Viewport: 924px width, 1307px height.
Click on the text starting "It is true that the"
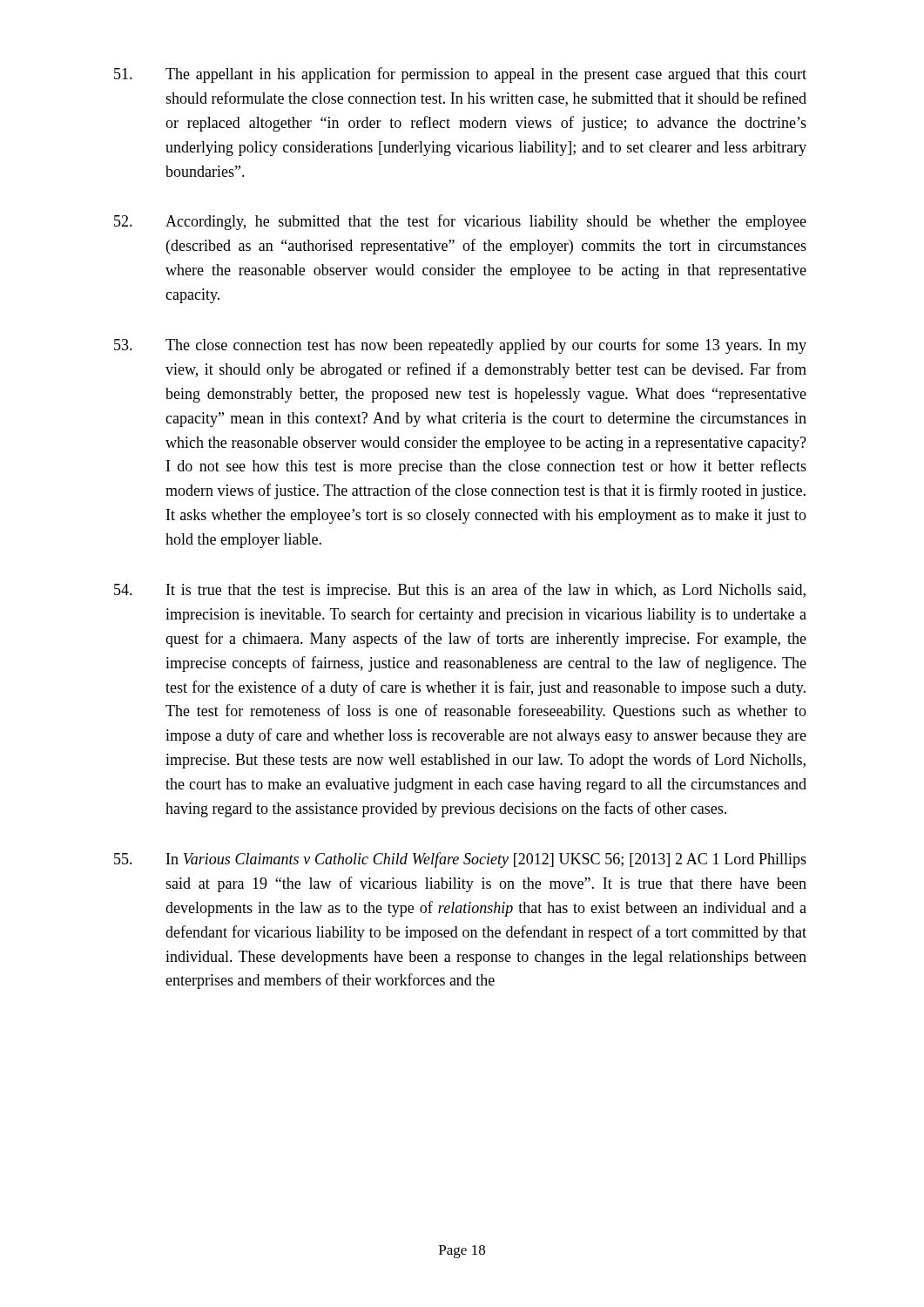click(x=460, y=700)
